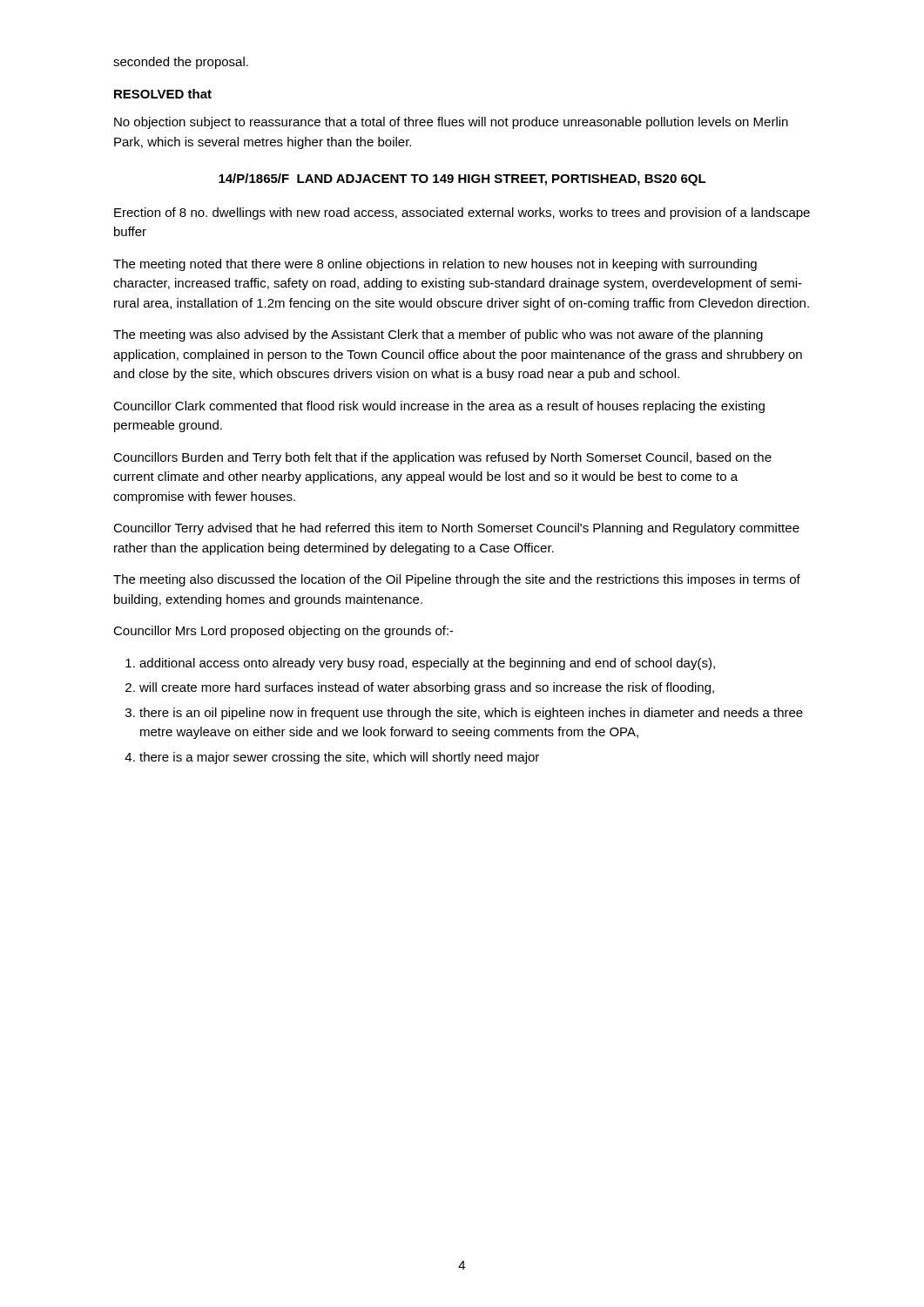
Task: Navigate to the text starting "seconded the proposal."
Action: click(x=181, y=61)
